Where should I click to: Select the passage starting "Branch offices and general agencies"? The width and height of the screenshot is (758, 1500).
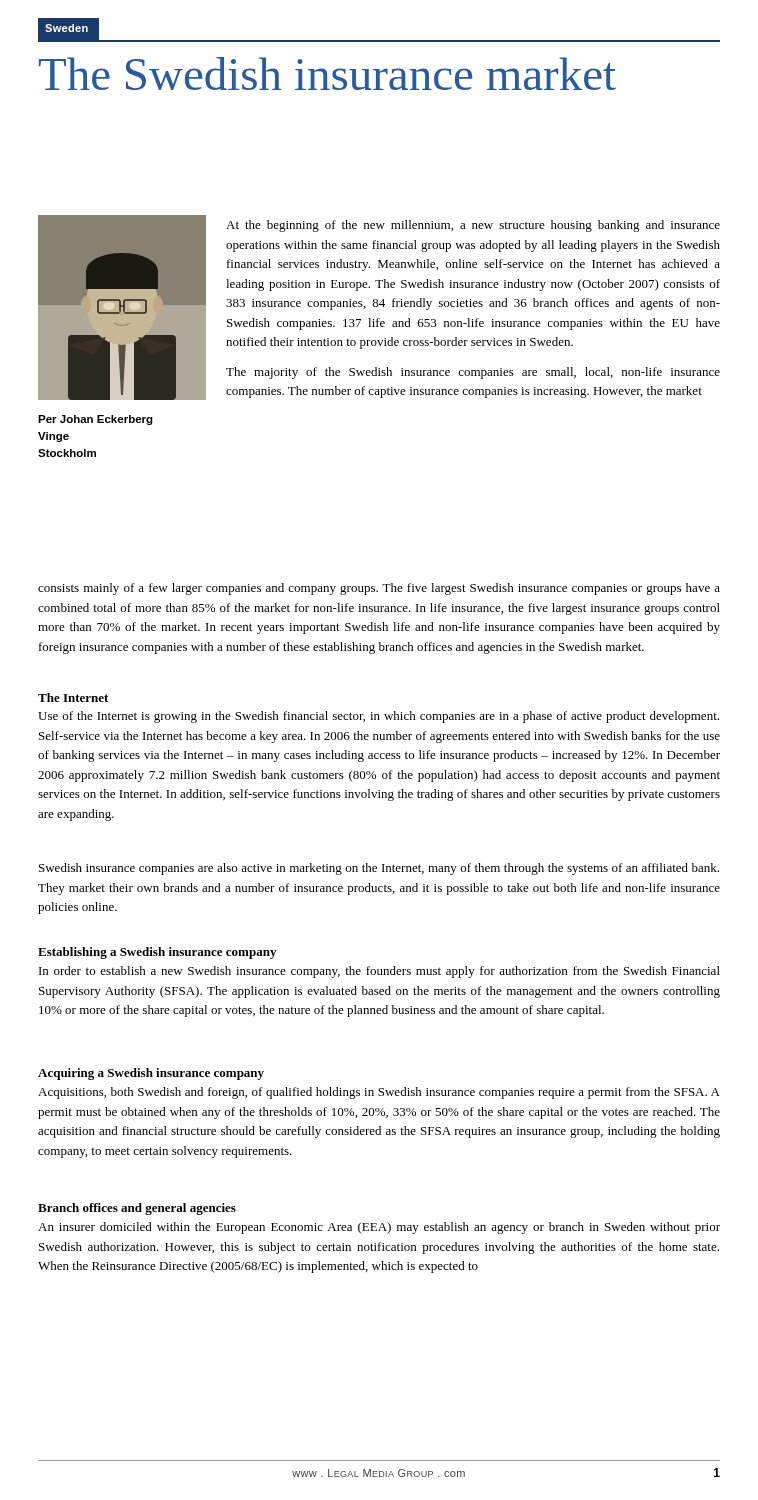[137, 1208]
